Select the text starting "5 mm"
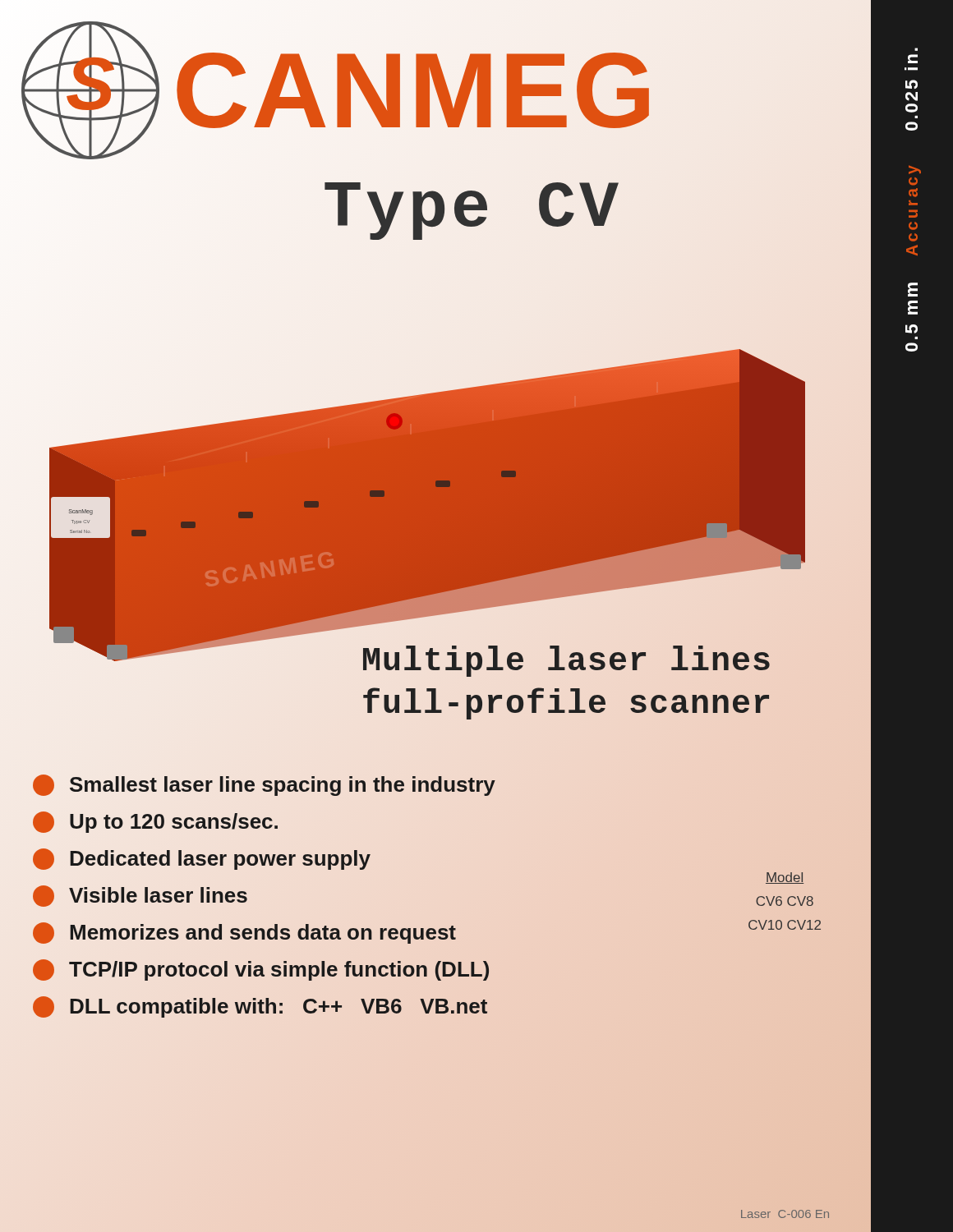 [x=912, y=316]
